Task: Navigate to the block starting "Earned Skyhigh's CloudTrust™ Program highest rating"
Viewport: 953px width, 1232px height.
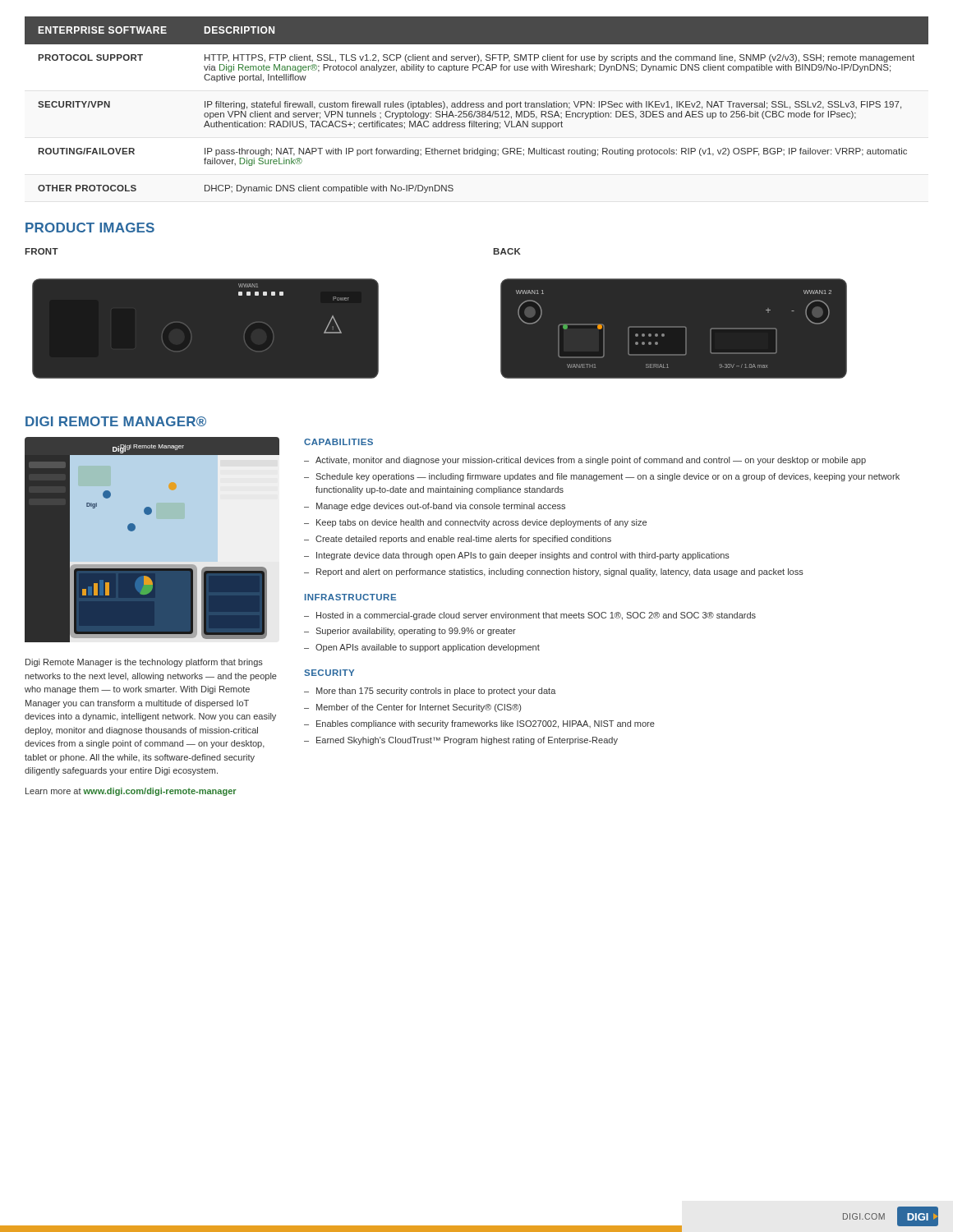Action: pyautogui.click(x=467, y=740)
